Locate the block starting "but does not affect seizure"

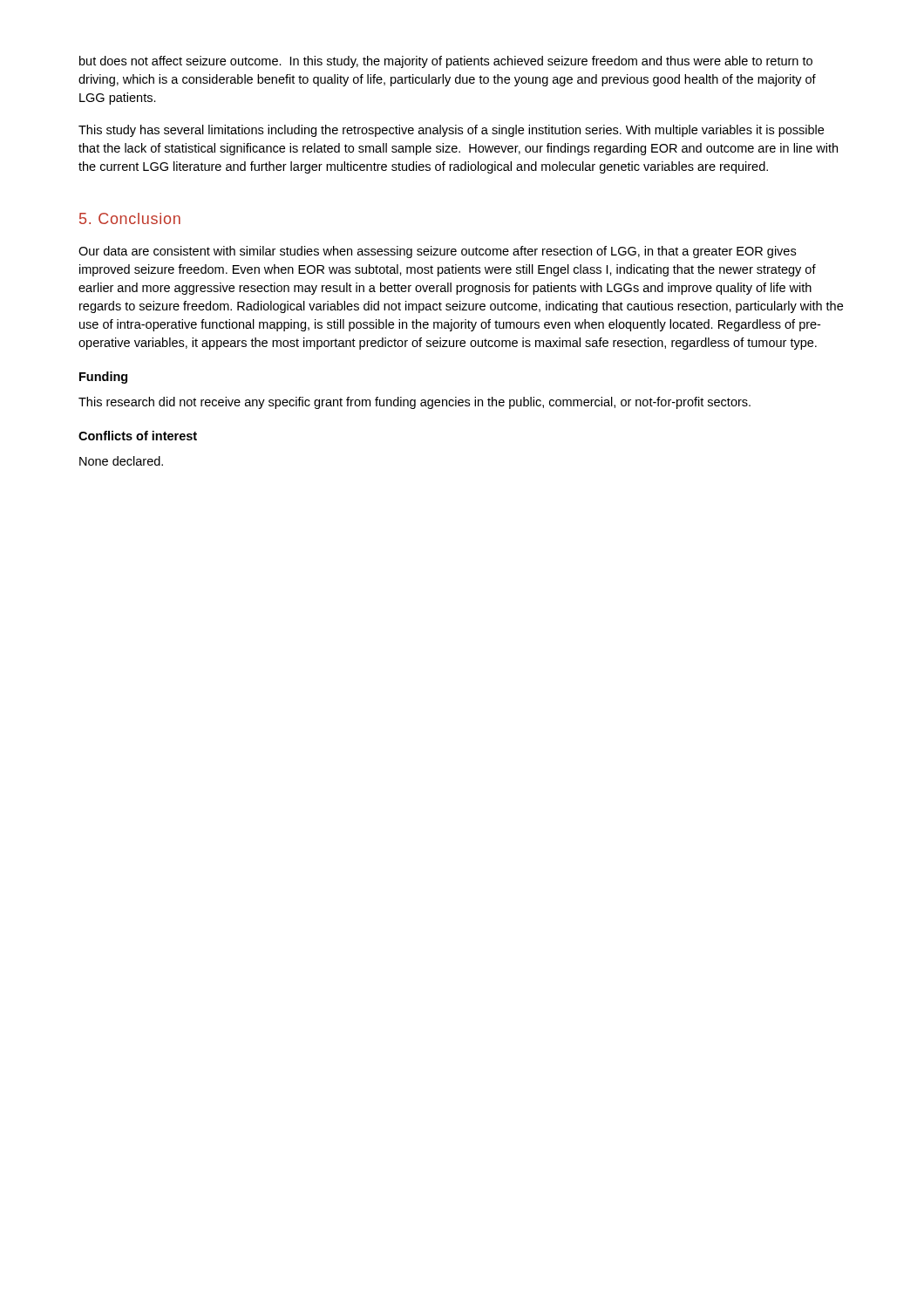pyautogui.click(x=447, y=79)
